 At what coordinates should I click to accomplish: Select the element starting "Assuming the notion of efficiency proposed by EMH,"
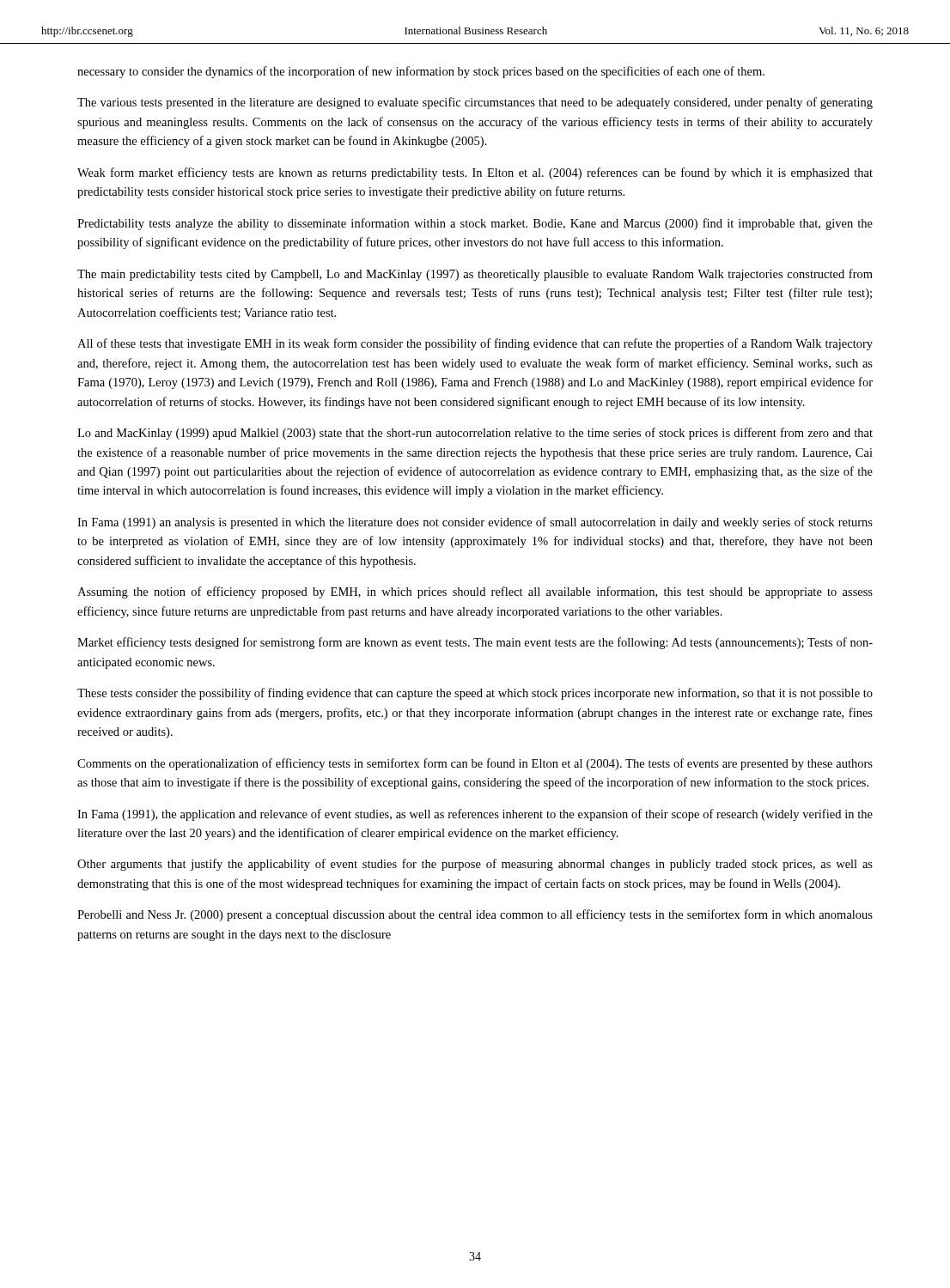[475, 602]
